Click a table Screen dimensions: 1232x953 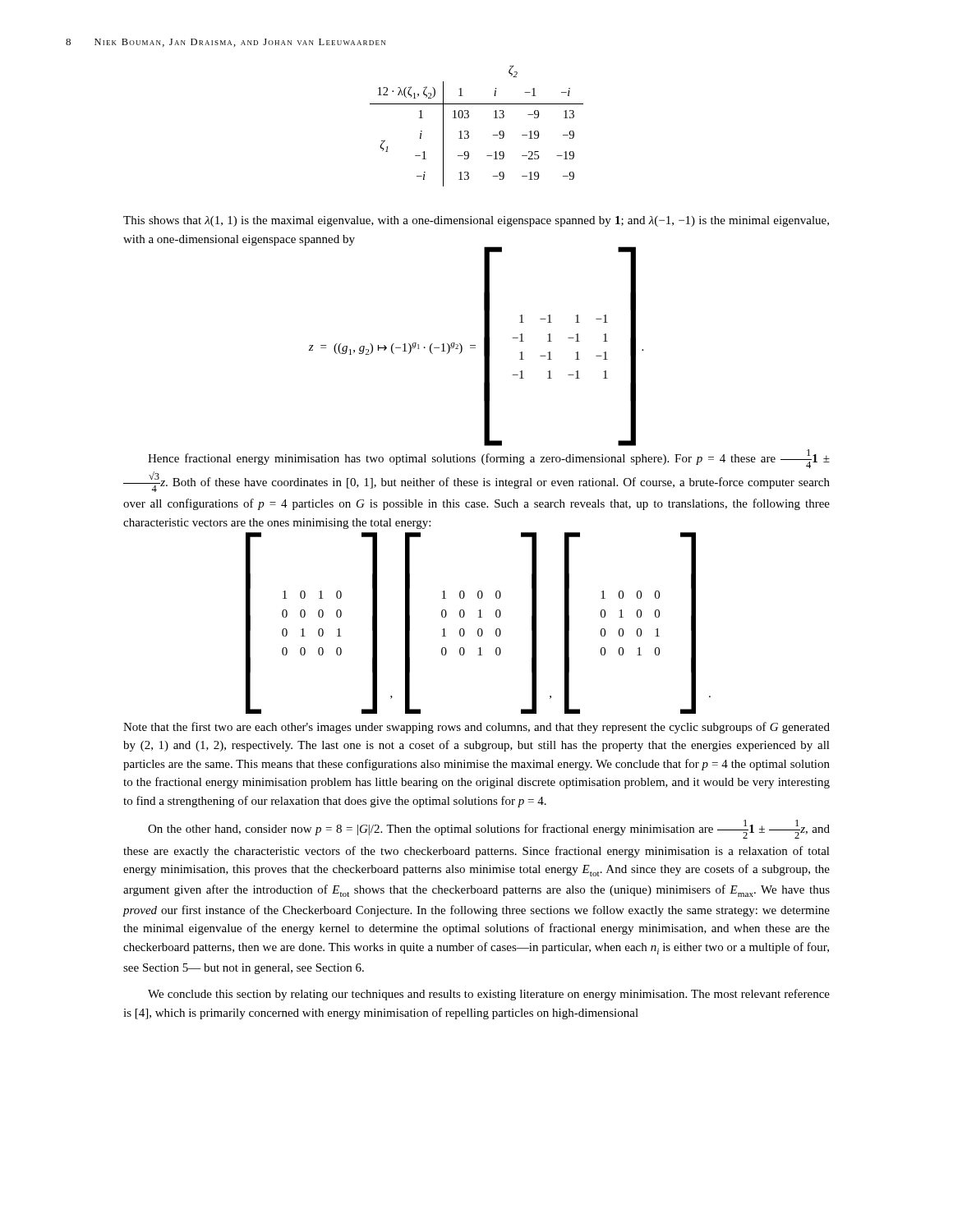(476, 130)
